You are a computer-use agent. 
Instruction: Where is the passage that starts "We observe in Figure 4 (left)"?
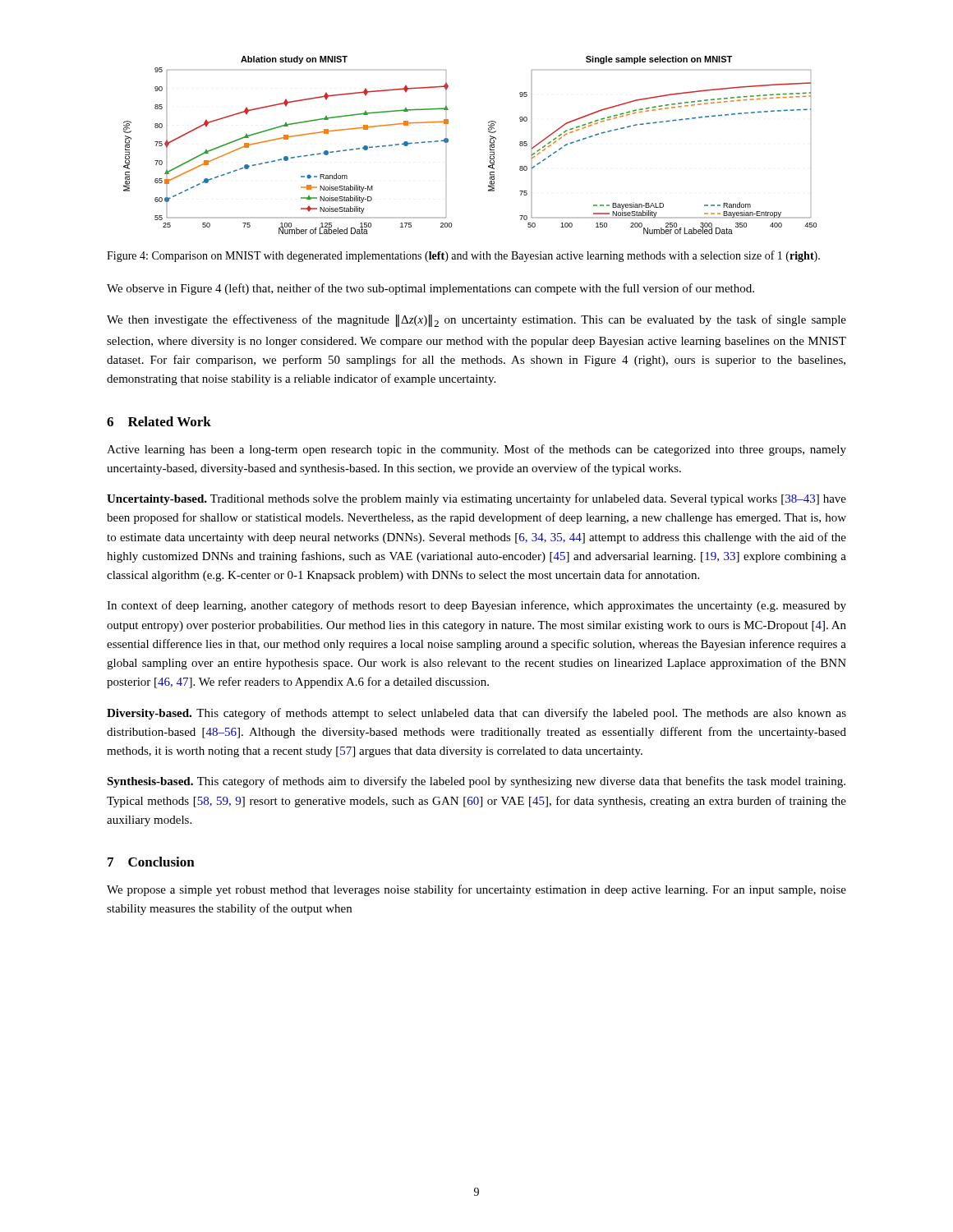point(431,289)
